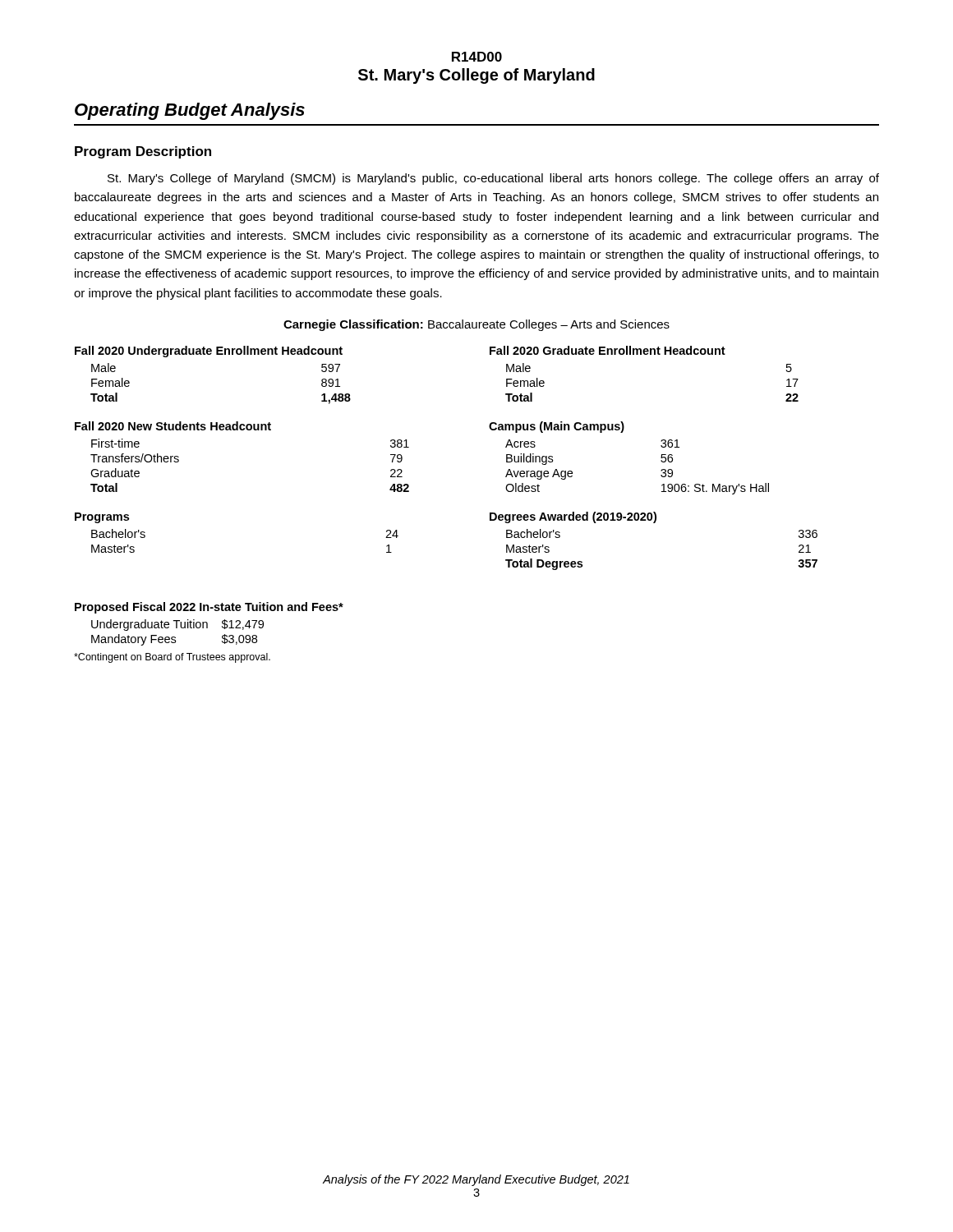Find the table that mentions "Fall 2020 Undergraduate Enrollment"

(269, 374)
